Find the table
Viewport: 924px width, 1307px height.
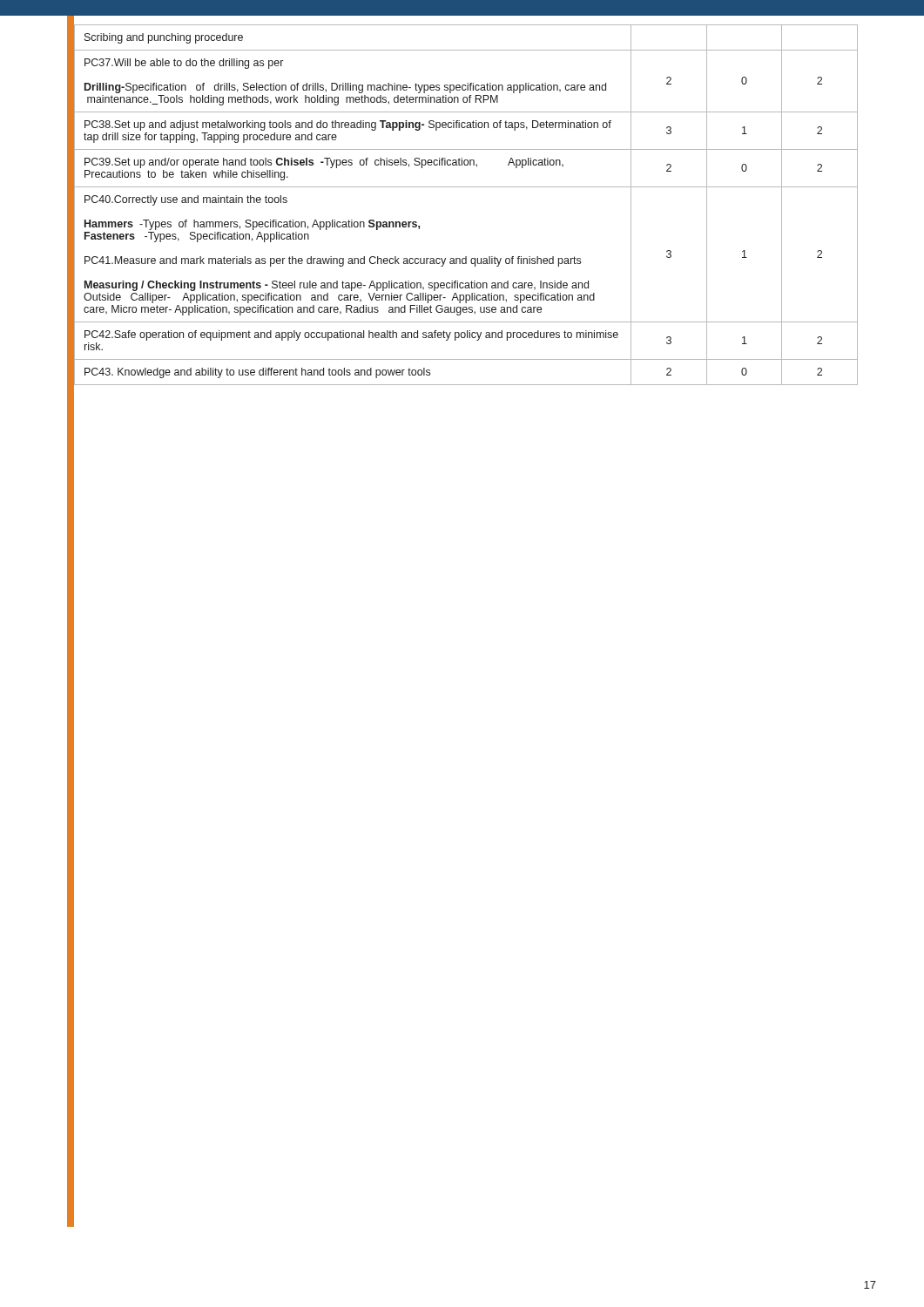[x=466, y=205]
